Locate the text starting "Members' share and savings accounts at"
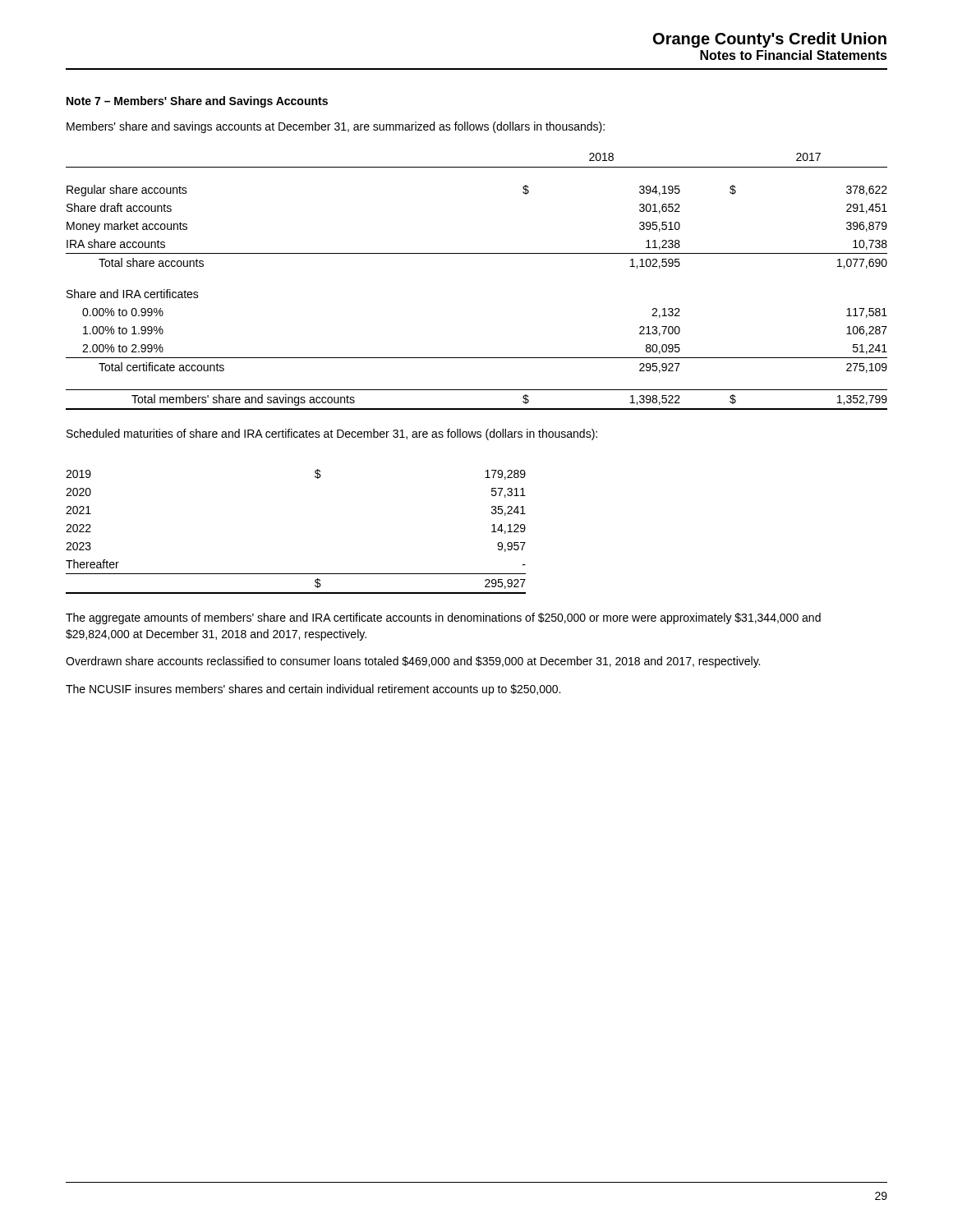Viewport: 953px width, 1232px height. (x=336, y=126)
